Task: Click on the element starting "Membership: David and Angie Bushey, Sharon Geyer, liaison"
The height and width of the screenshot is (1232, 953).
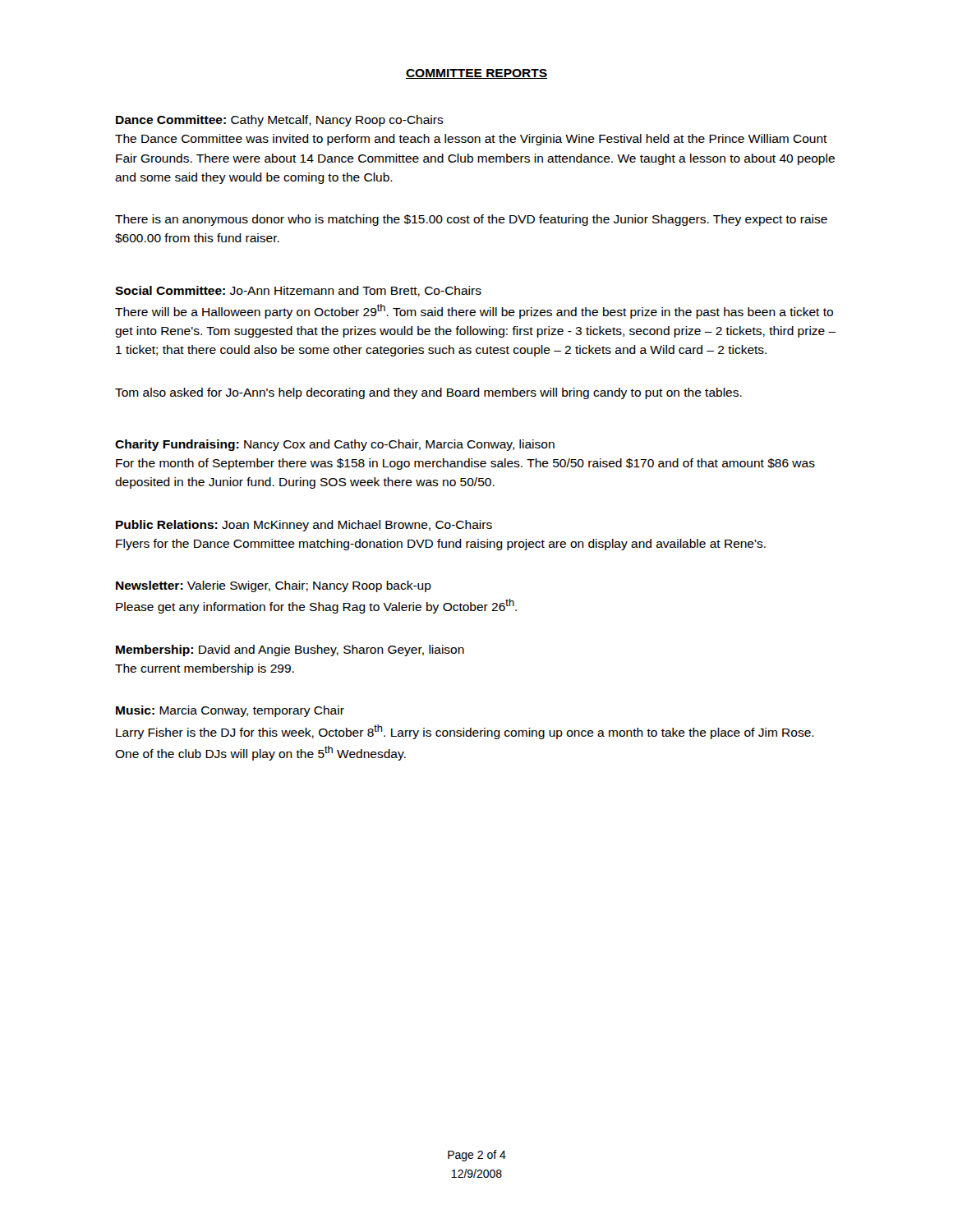Action: tap(290, 650)
